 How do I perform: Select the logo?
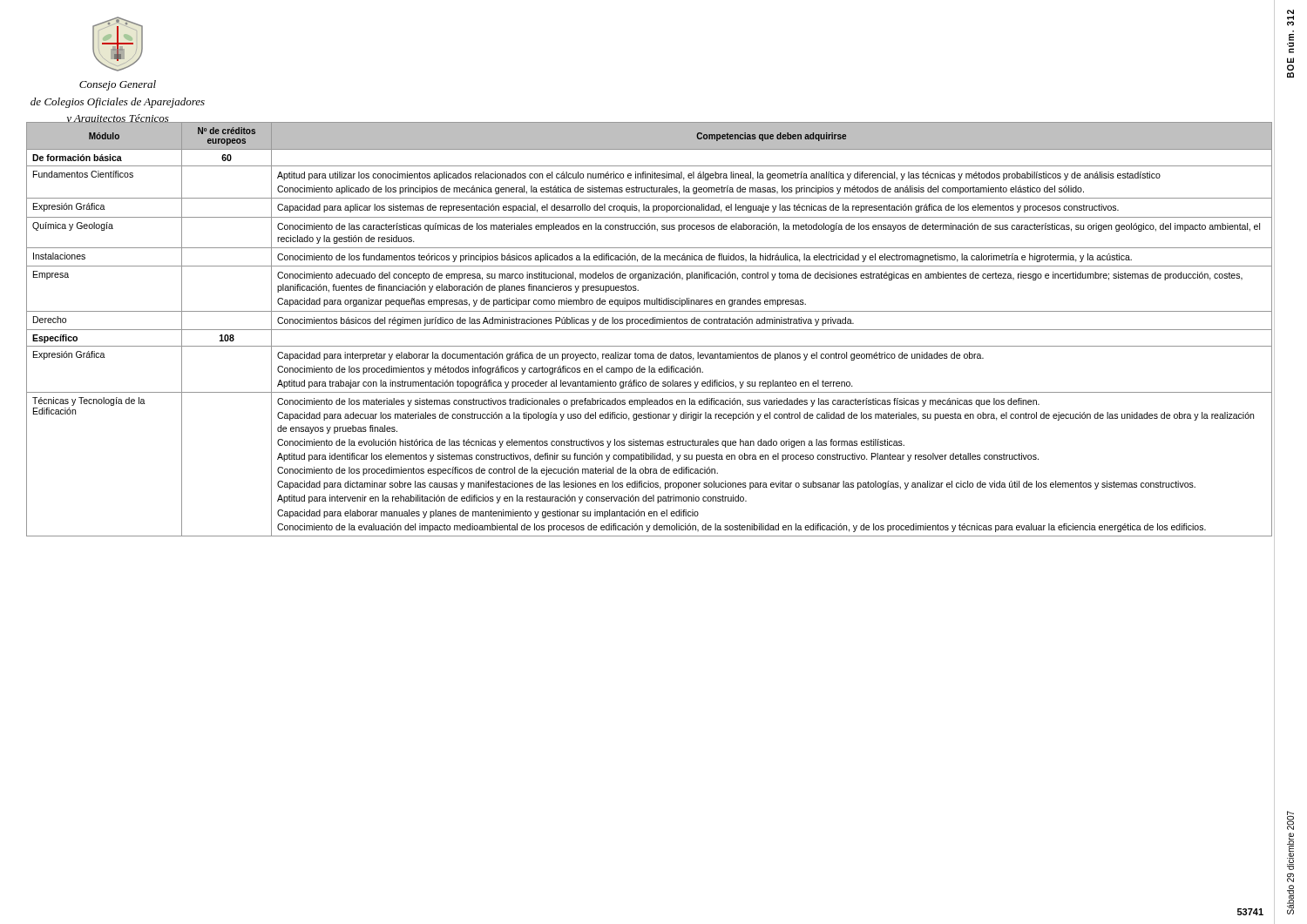[118, 71]
